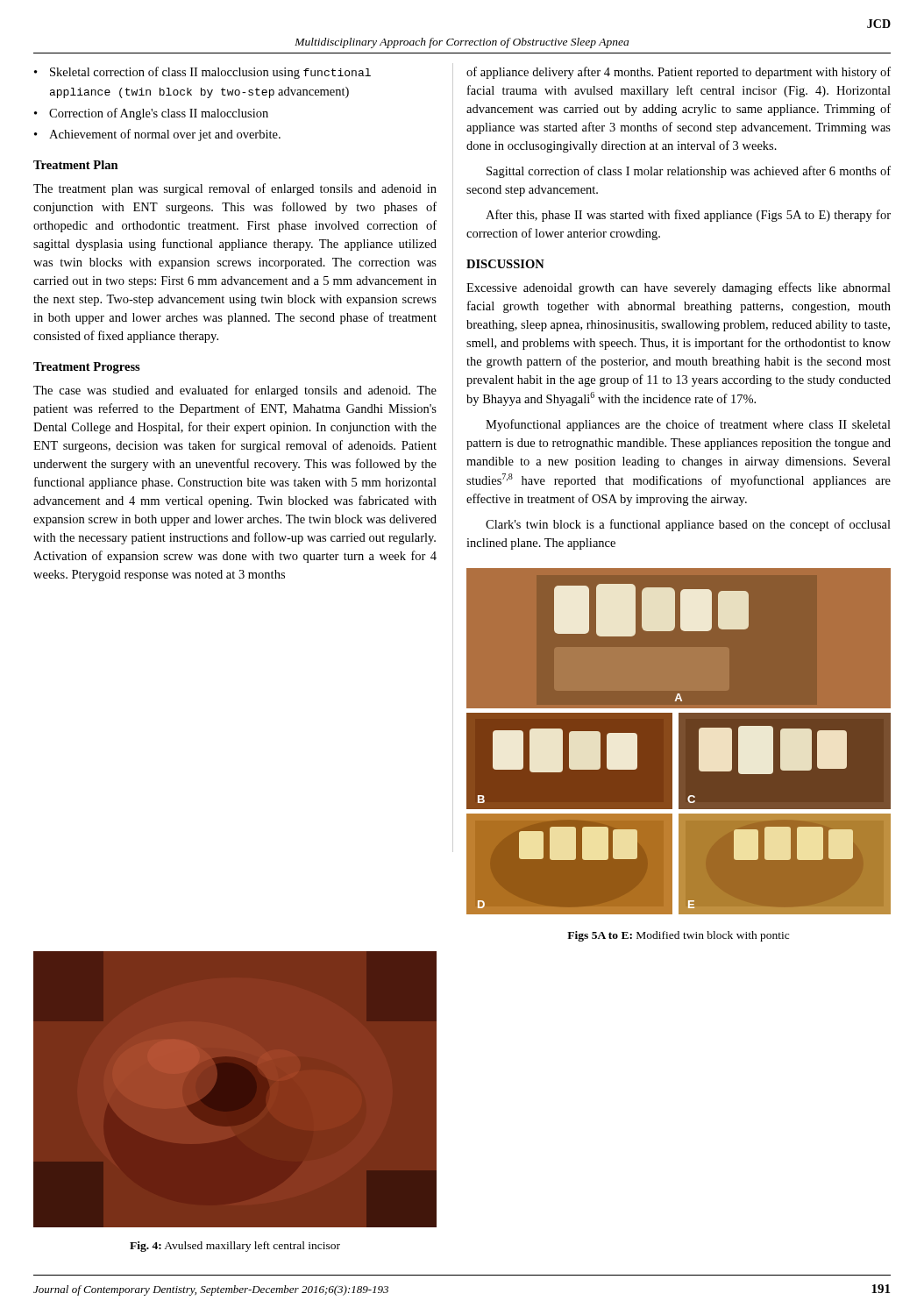Point to the block starting "Myofunctional appliances are the choice of"
The width and height of the screenshot is (924, 1315).
[678, 462]
